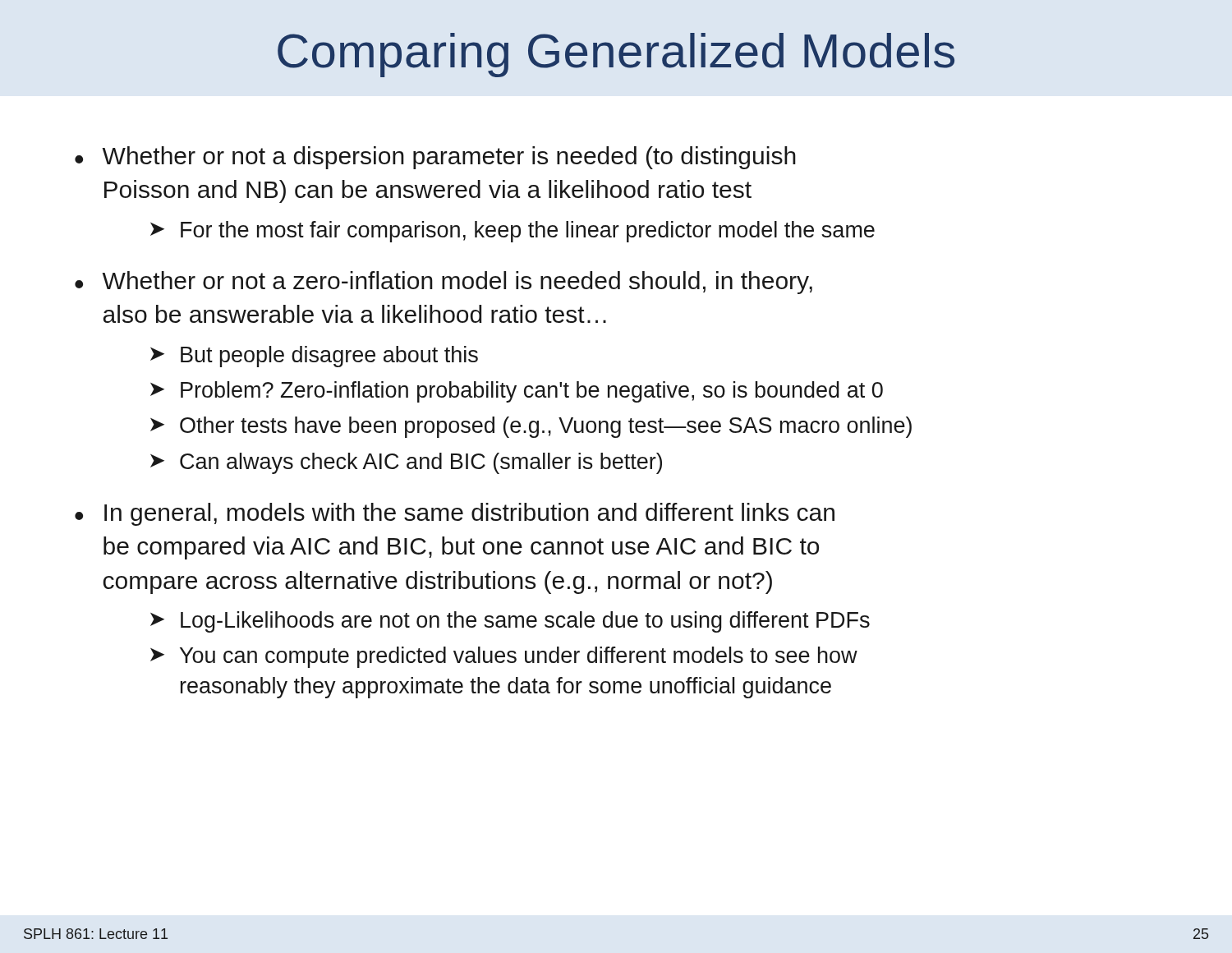Point to the block starting "➤ You can compute"

(502, 672)
